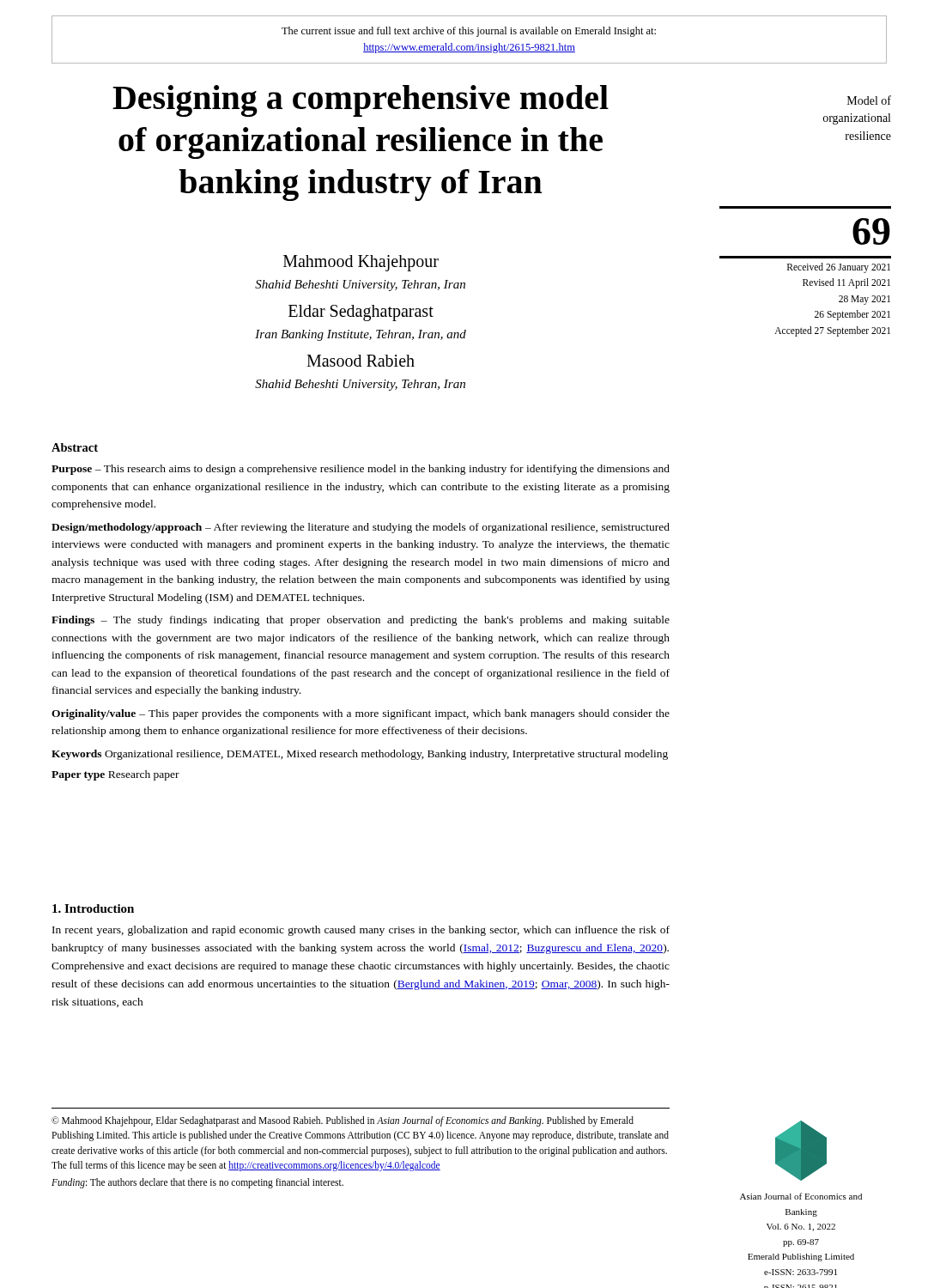The width and height of the screenshot is (934, 1288).
Task: Click on the logo
Action: point(801,1152)
